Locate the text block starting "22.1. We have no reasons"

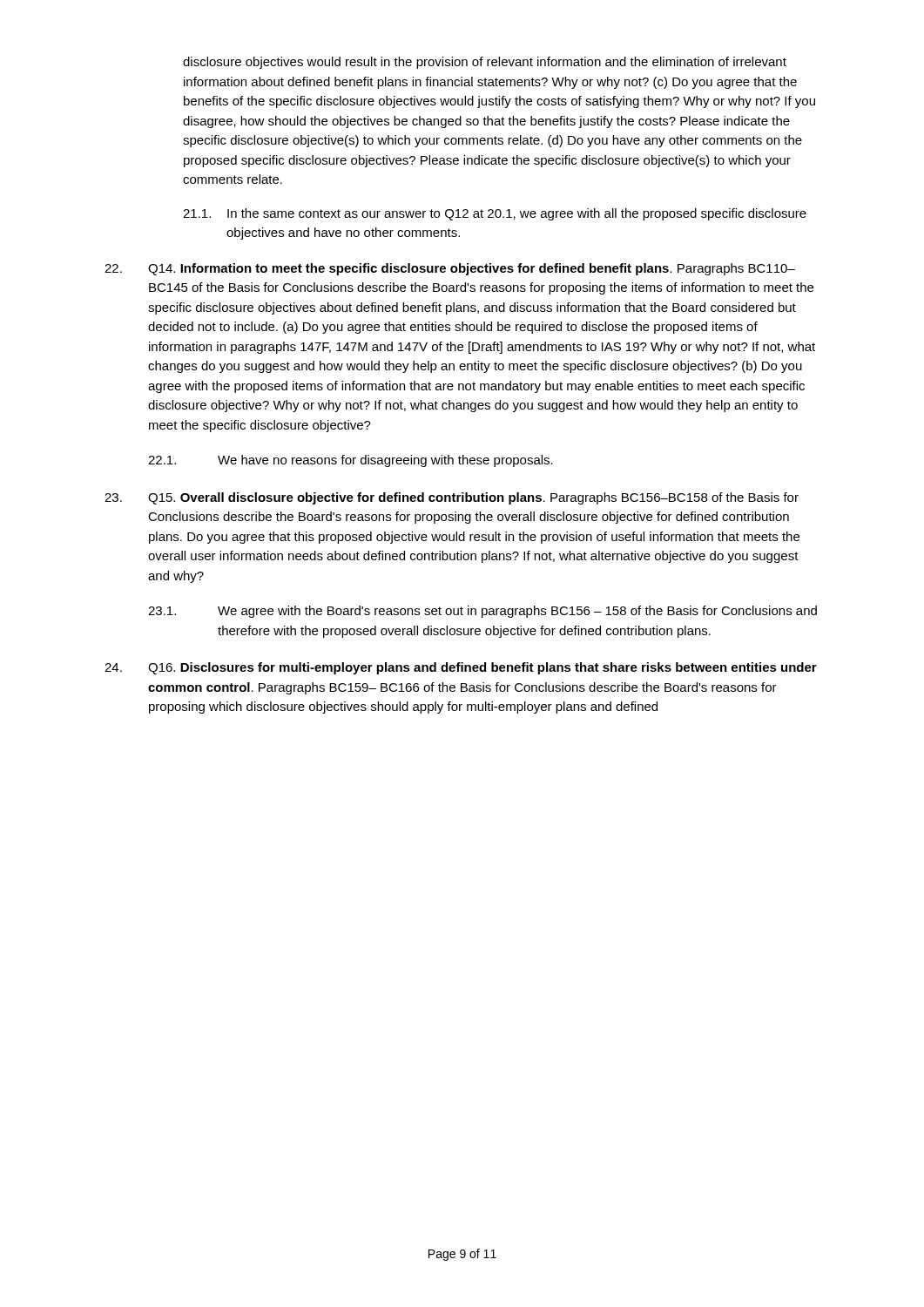coord(484,460)
